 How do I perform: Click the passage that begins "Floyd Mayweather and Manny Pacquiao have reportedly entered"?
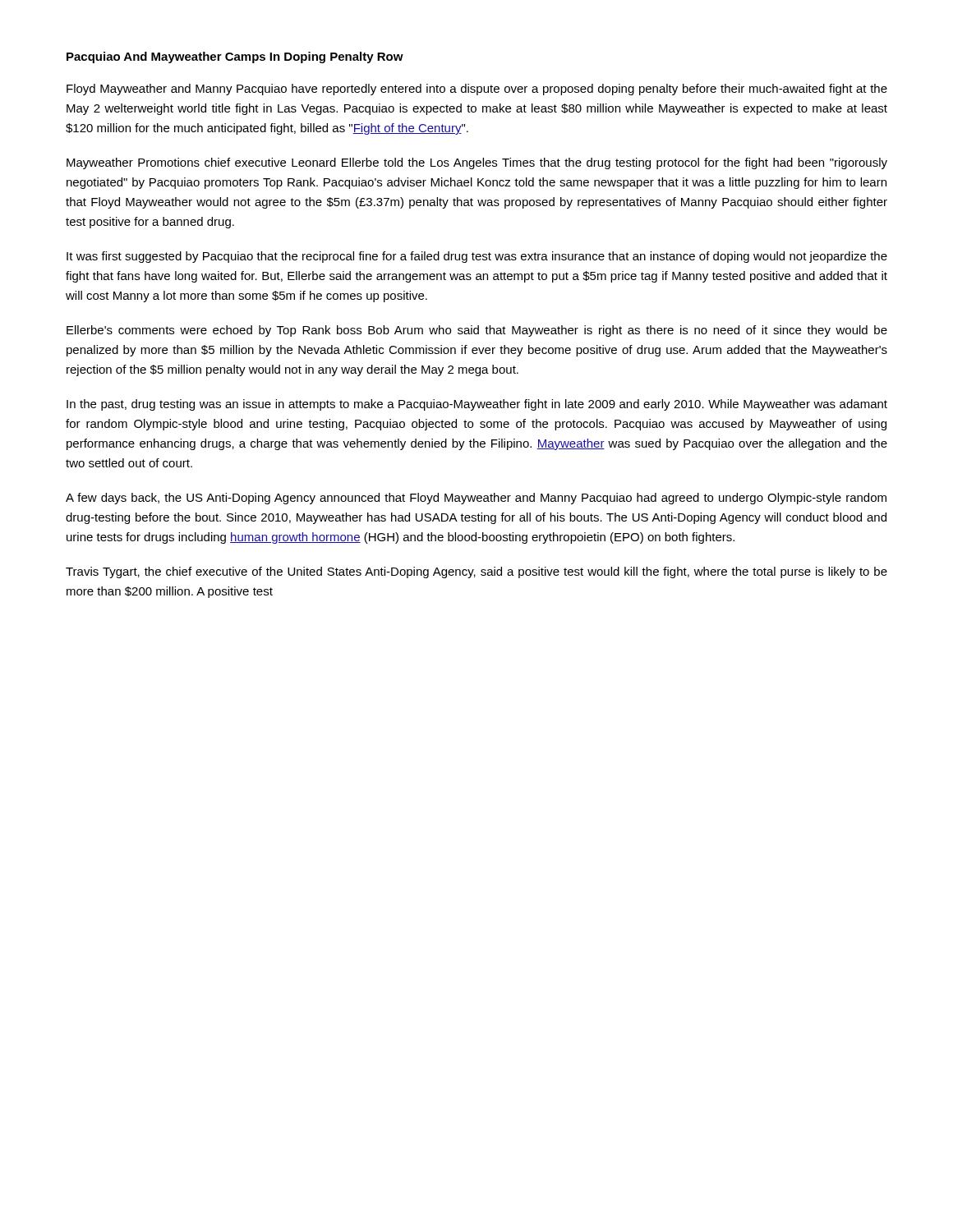476,108
